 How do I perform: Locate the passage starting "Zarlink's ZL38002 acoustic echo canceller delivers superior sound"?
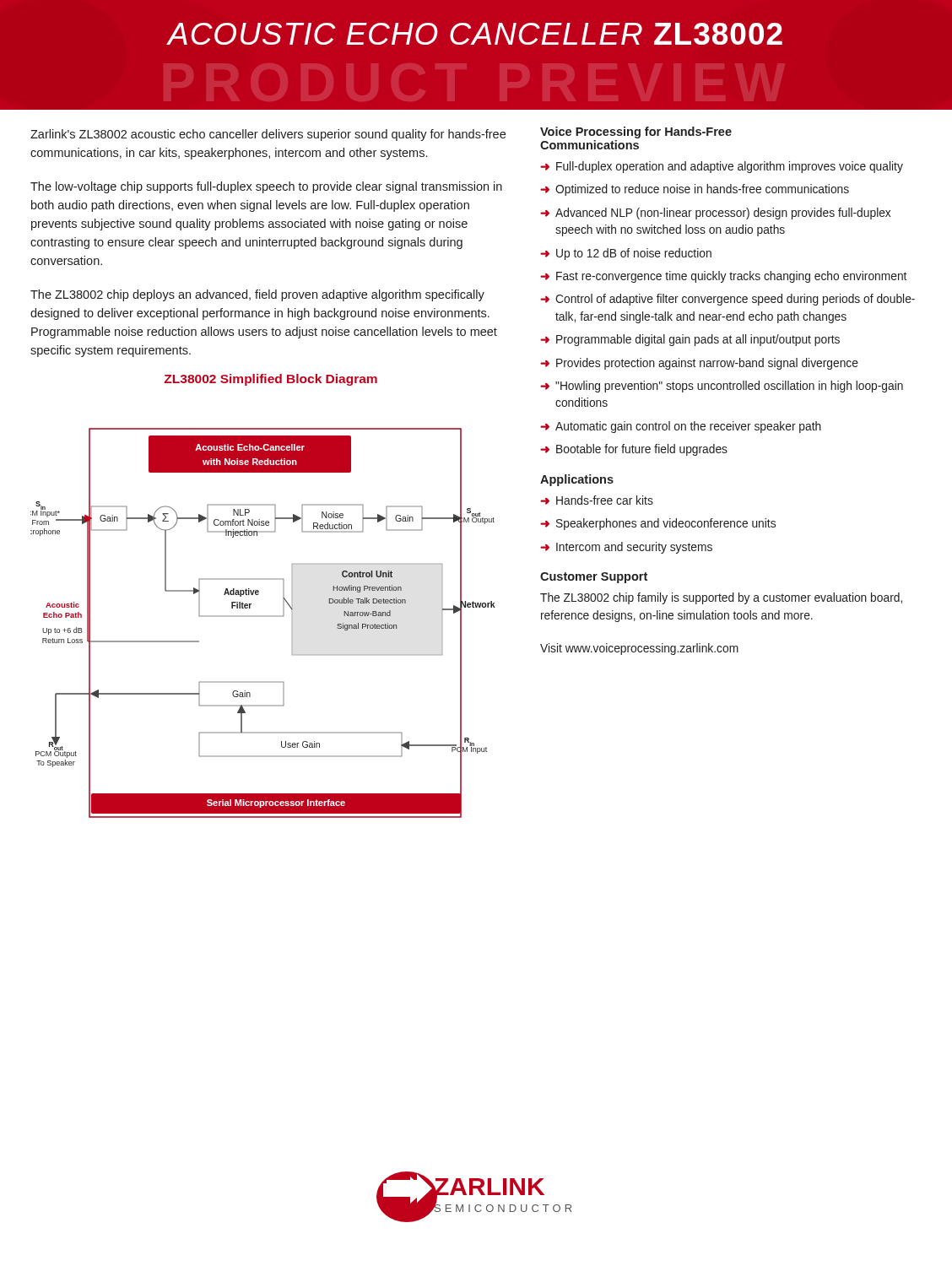point(268,144)
